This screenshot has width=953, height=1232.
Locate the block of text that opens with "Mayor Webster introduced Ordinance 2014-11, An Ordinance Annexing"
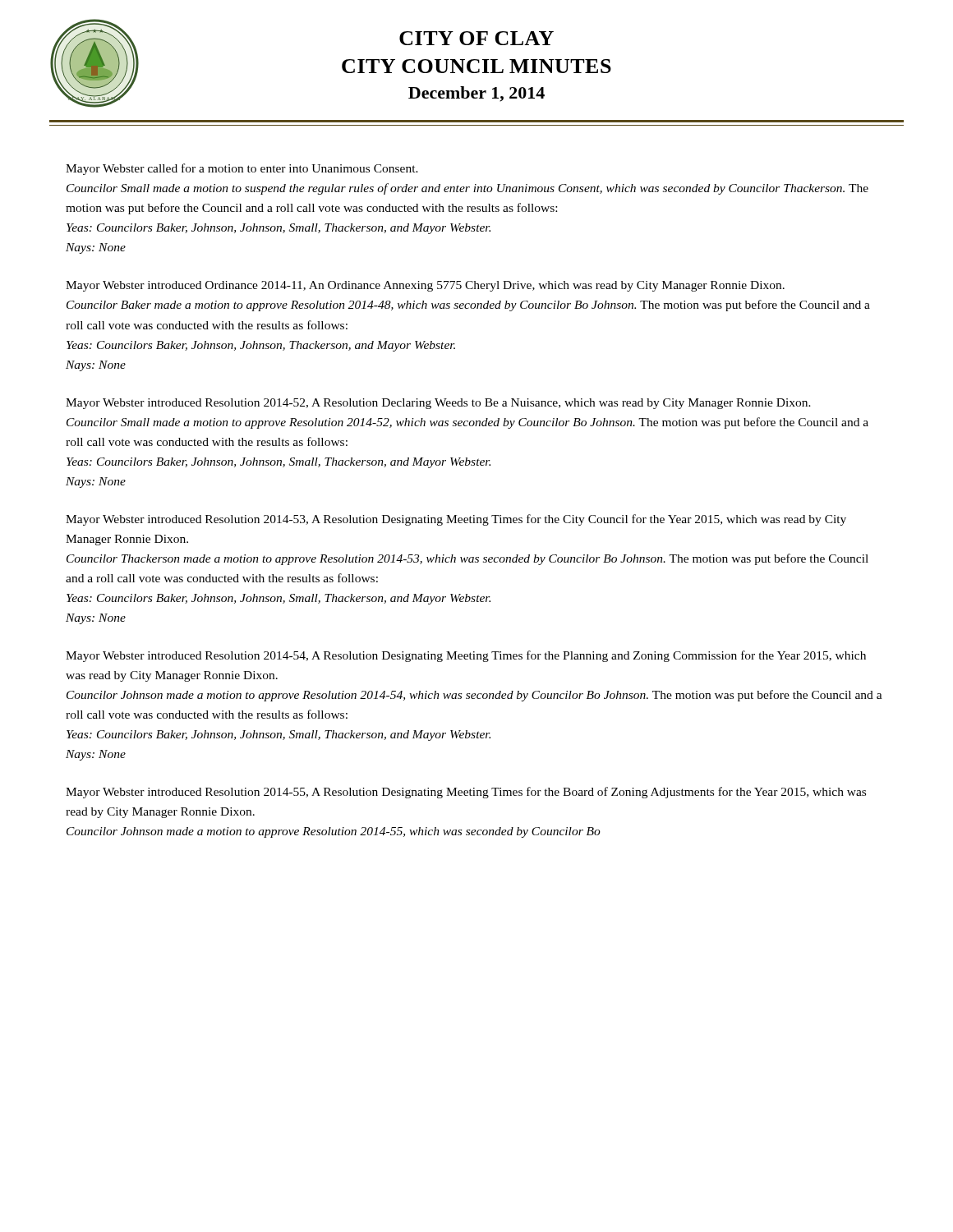pyautogui.click(x=425, y=286)
